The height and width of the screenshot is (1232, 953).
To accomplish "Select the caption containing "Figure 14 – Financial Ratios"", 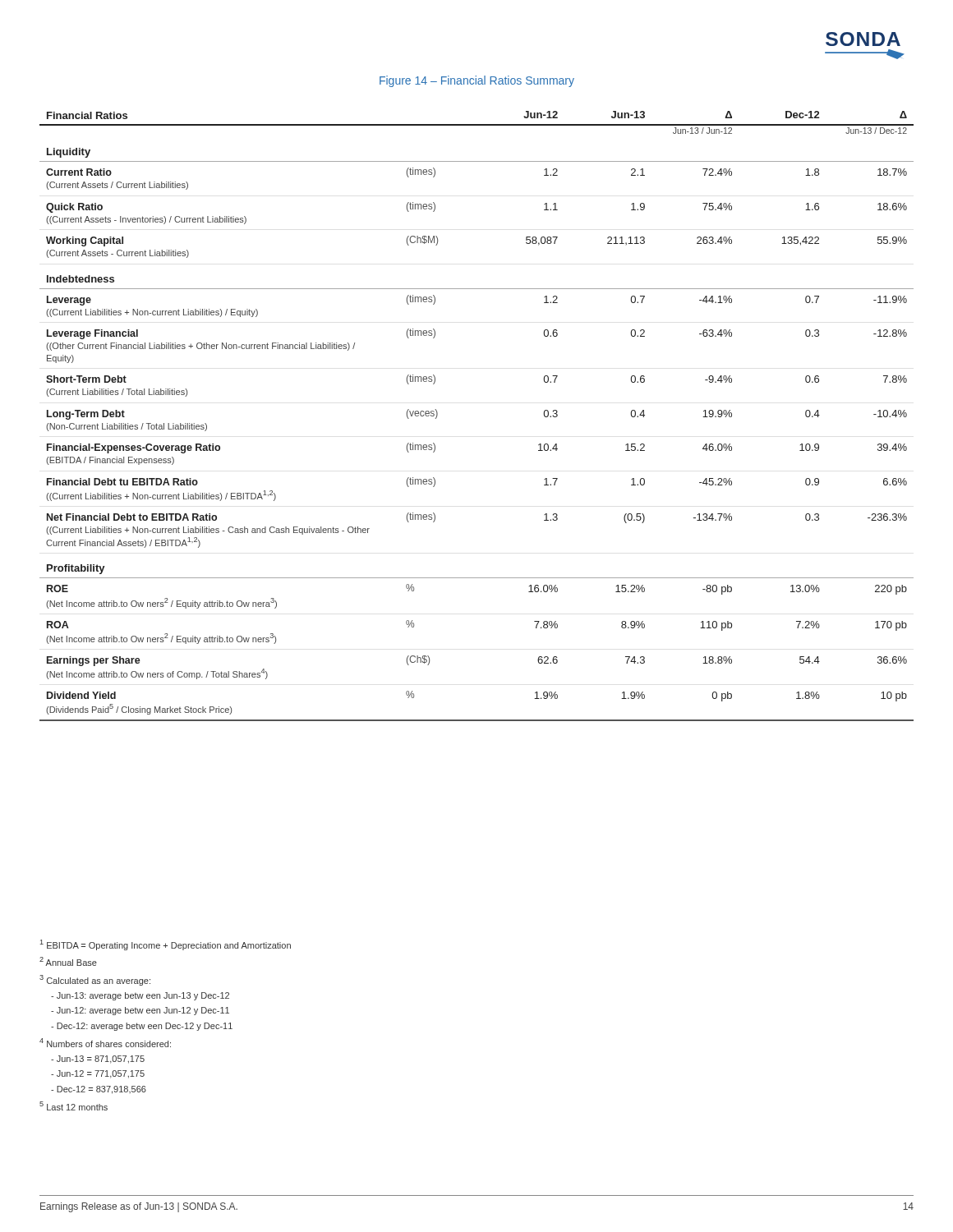I will click(476, 81).
